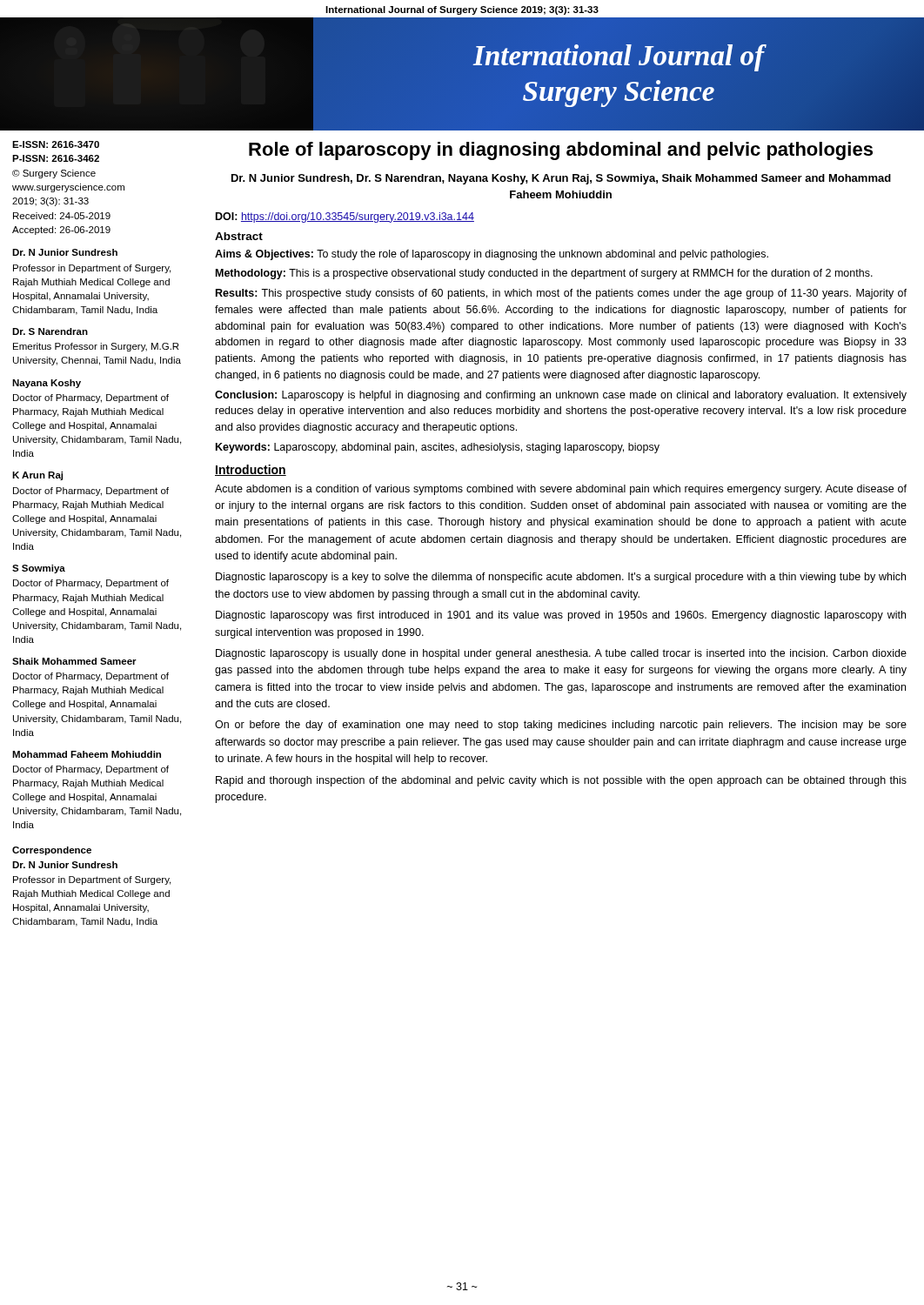Locate the photo

[x=462, y=74]
